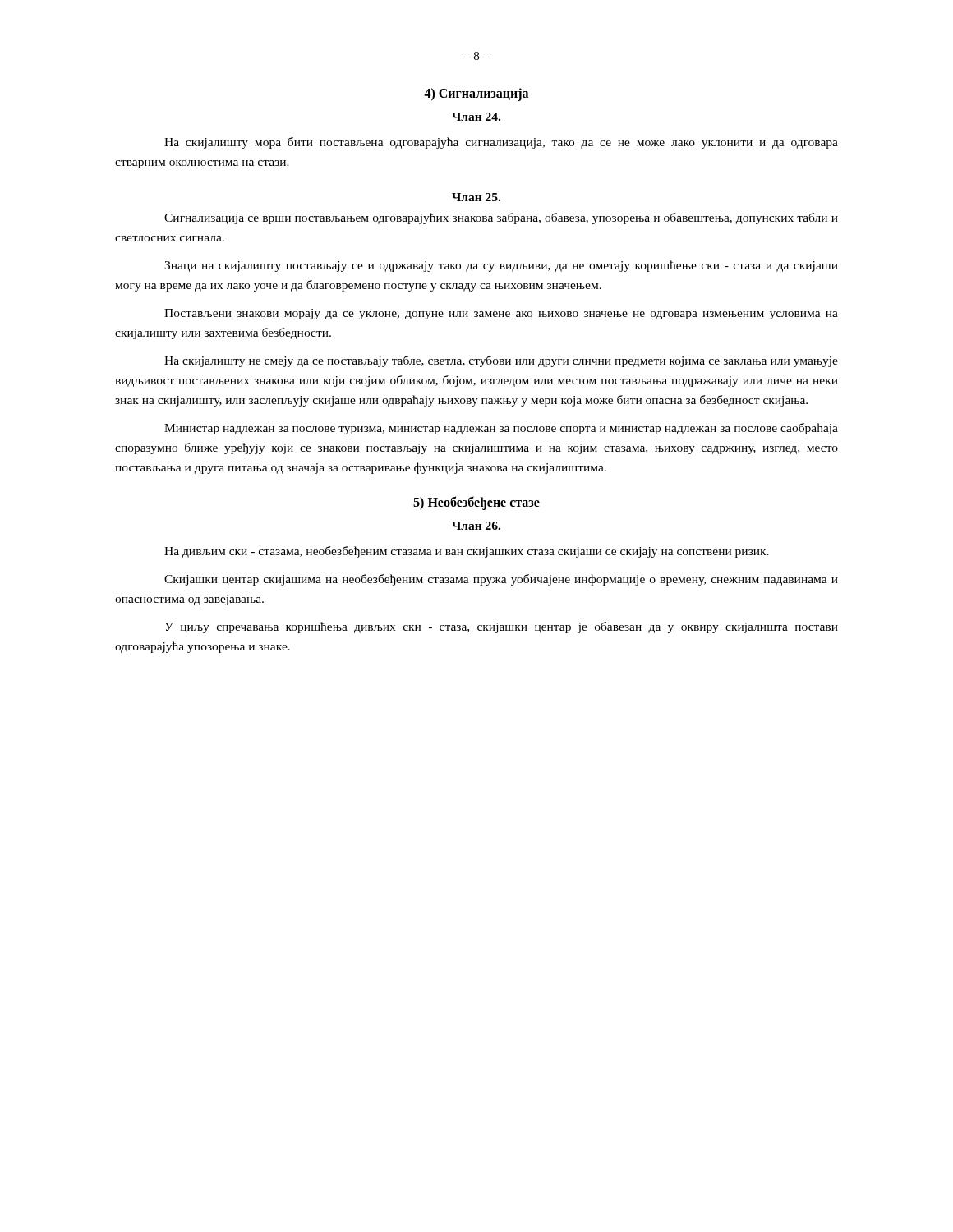Image resolution: width=953 pixels, height=1232 pixels.
Task: Click on the text block that says "На скијалишту мора бити"
Action: pyautogui.click(x=476, y=152)
